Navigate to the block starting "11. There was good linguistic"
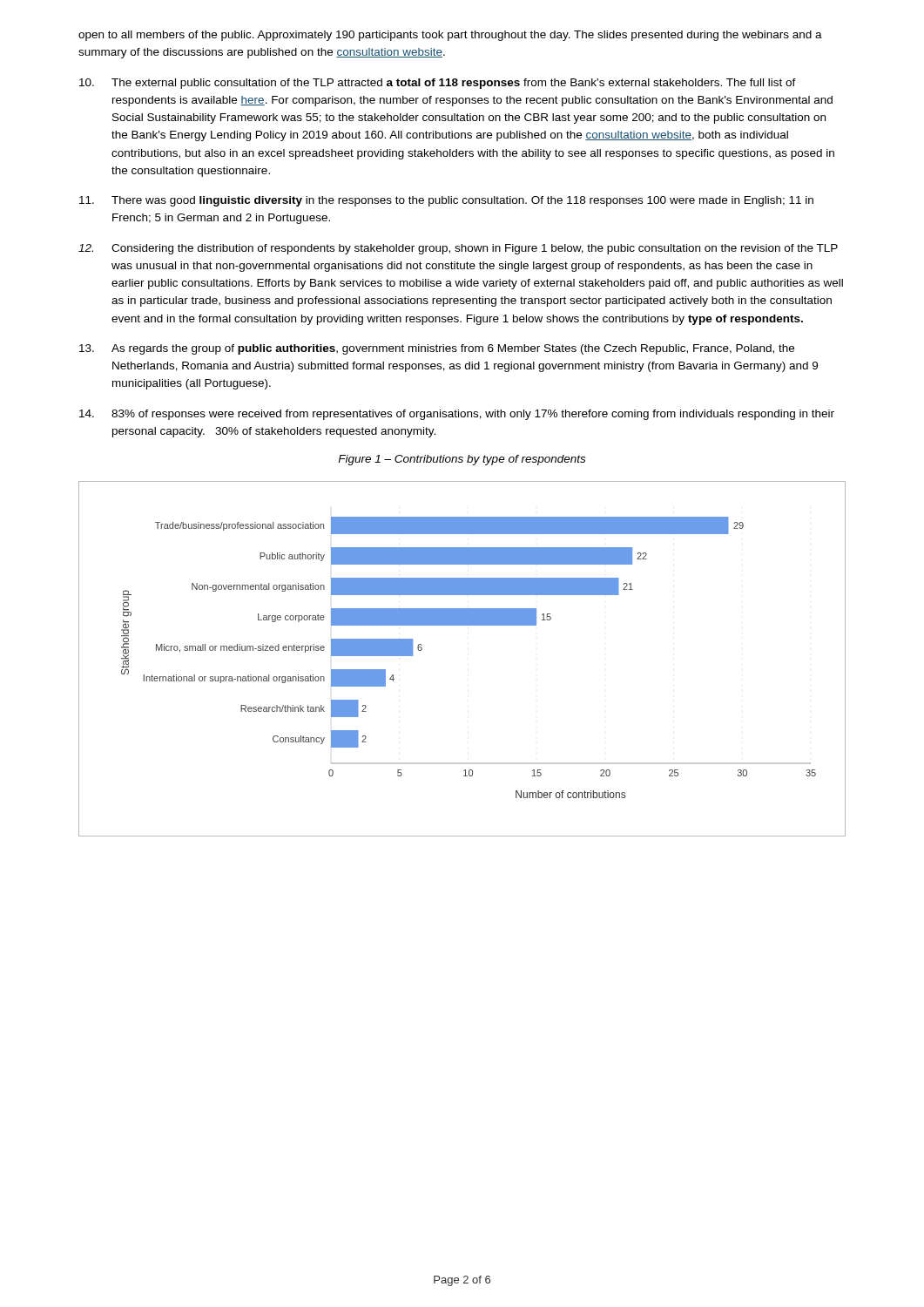Image resolution: width=924 pixels, height=1307 pixels. pos(462,209)
